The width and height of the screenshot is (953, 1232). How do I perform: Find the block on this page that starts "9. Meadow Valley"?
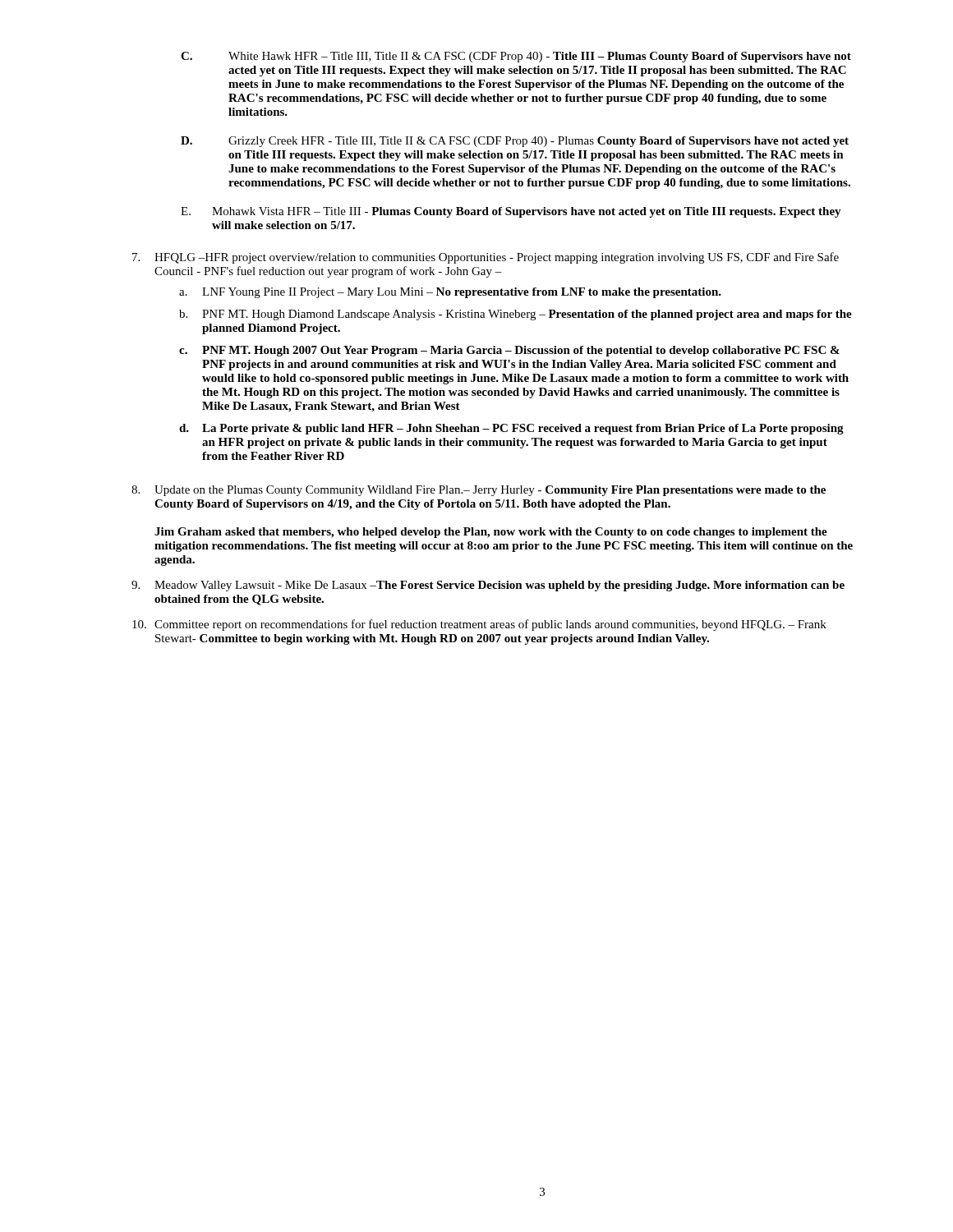pyautogui.click(x=493, y=592)
